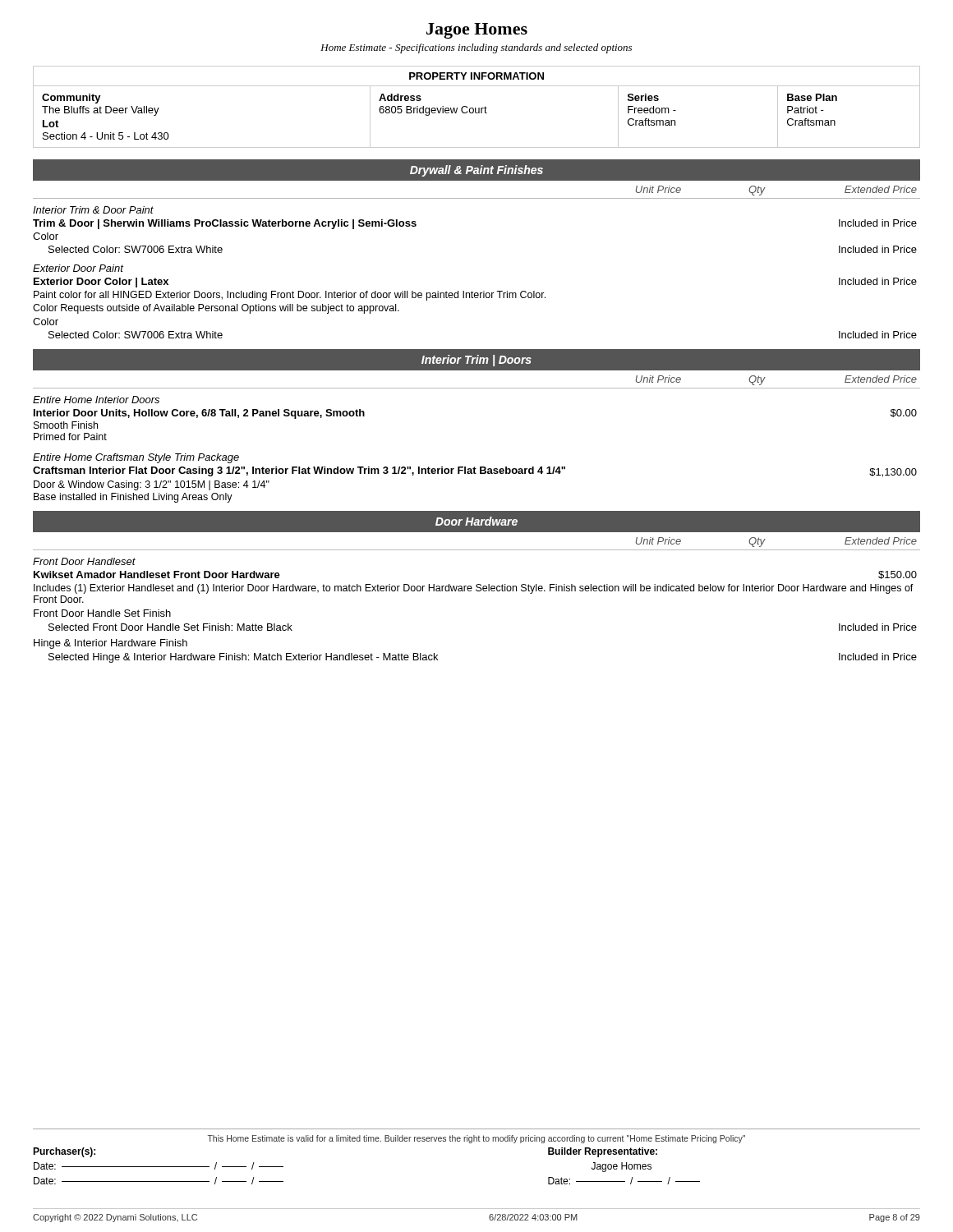Viewport: 953px width, 1232px height.
Task: Navigate to the passage starting "Base installed in Finished"
Action: coord(132,497)
